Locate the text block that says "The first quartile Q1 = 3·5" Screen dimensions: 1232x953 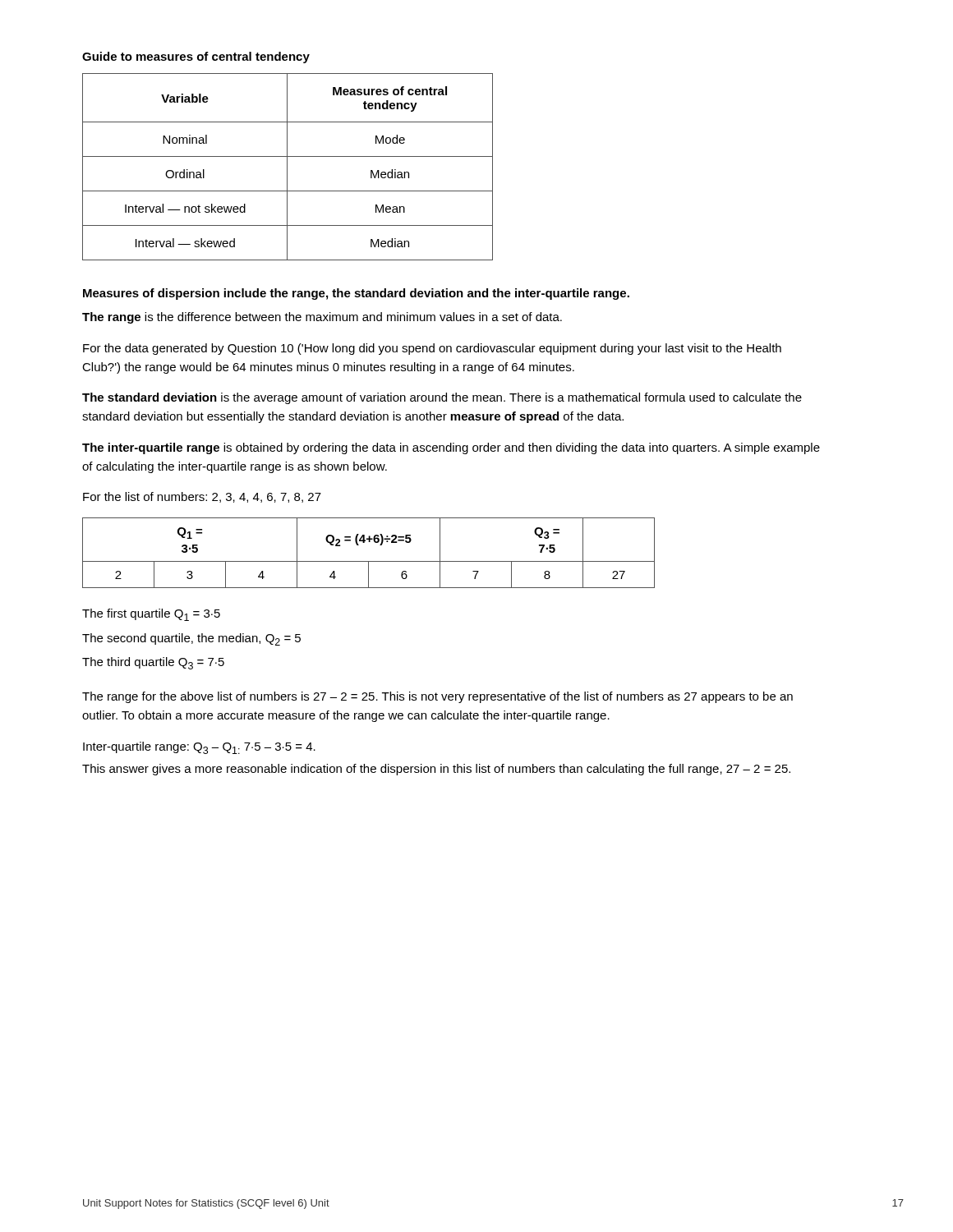[x=192, y=639]
